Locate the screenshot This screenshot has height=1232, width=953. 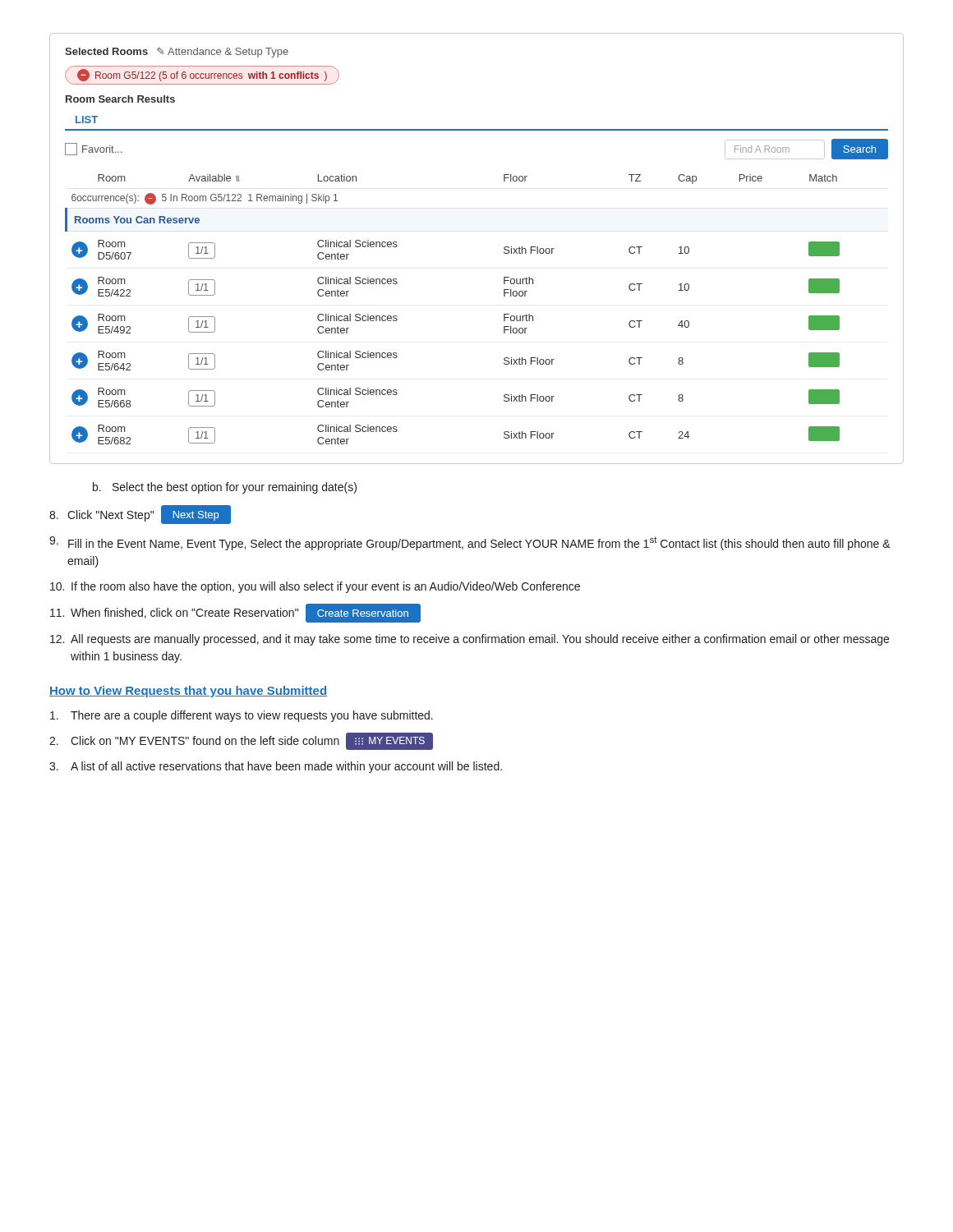pyautogui.click(x=476, y=248)
